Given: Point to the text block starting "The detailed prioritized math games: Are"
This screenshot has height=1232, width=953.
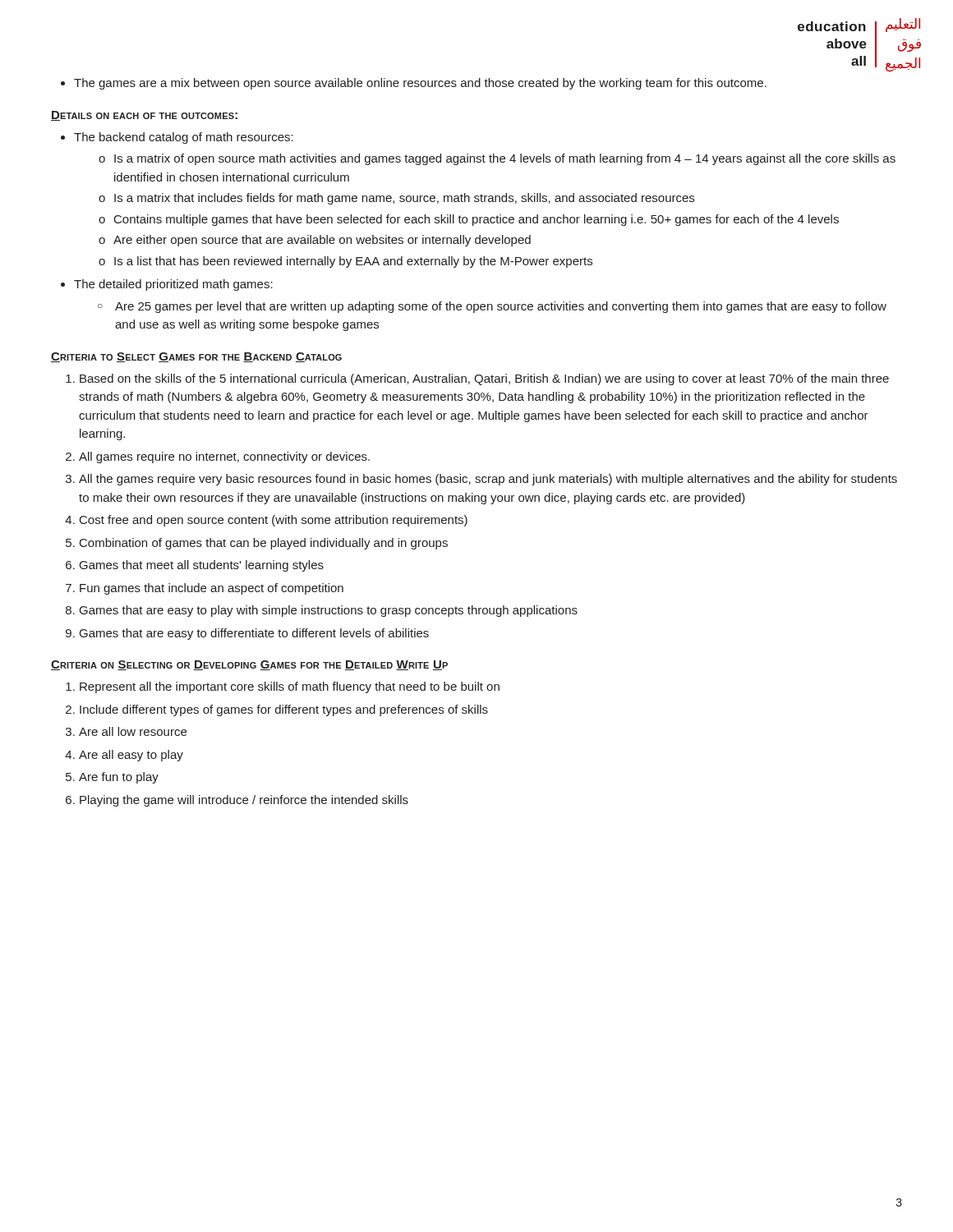Looking at the screenshot, I should point(476,304).
